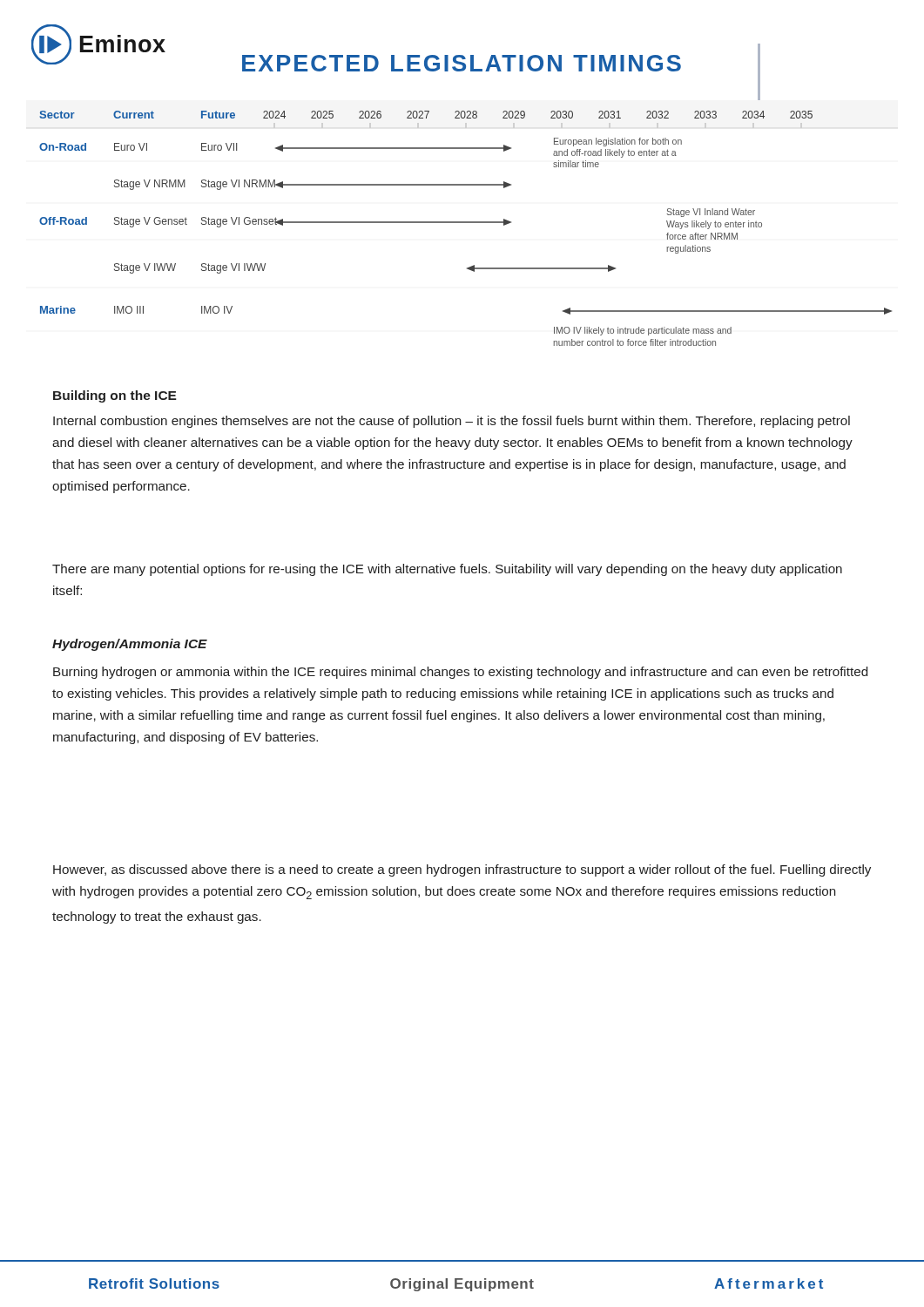Select the text block that reads "However, as discussed above there is a"
The width and height of the screenshot is (924, 1307).
[x=462, y=893]
